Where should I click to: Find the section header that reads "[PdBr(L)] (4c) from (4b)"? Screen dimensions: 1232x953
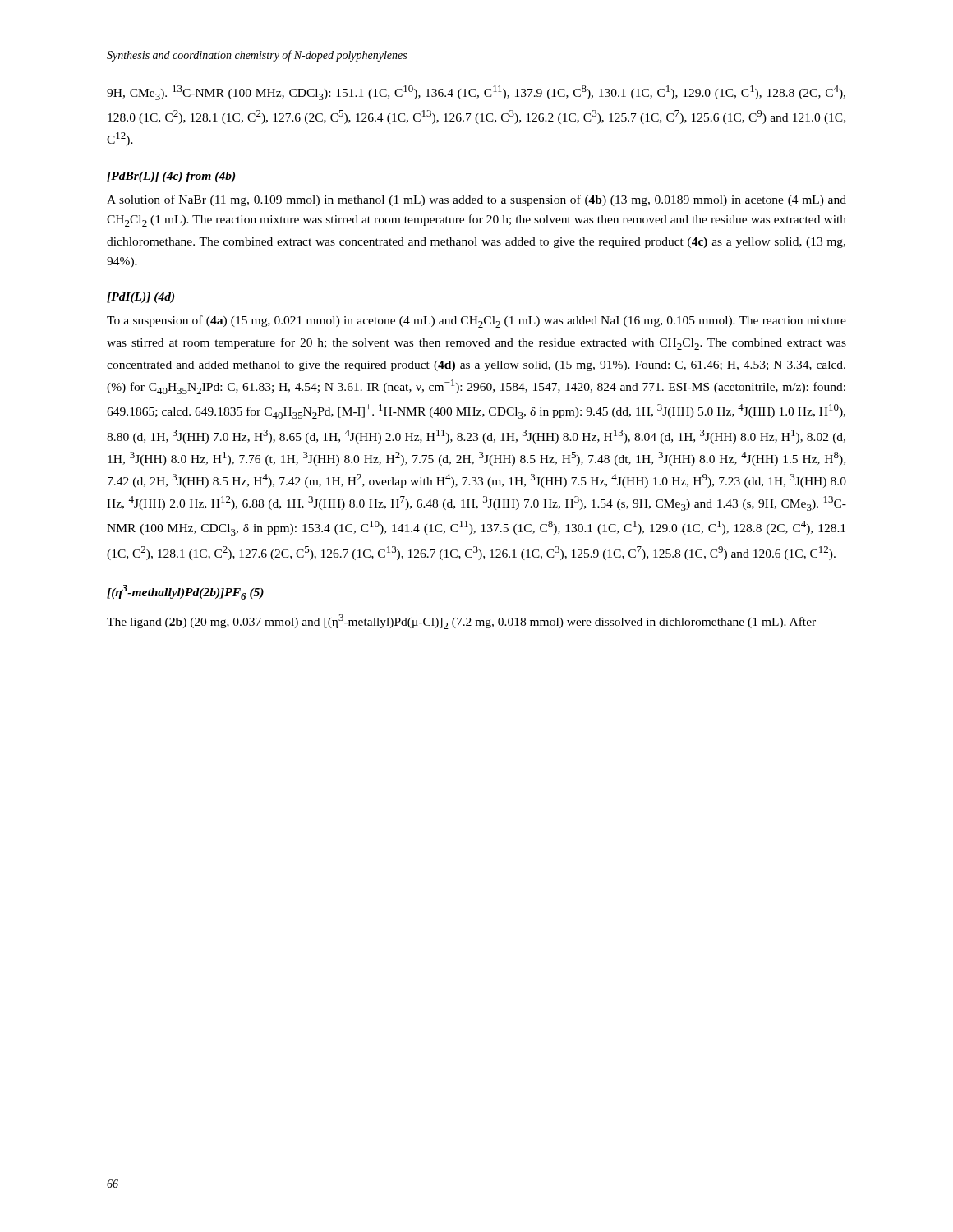coord(171,175)
